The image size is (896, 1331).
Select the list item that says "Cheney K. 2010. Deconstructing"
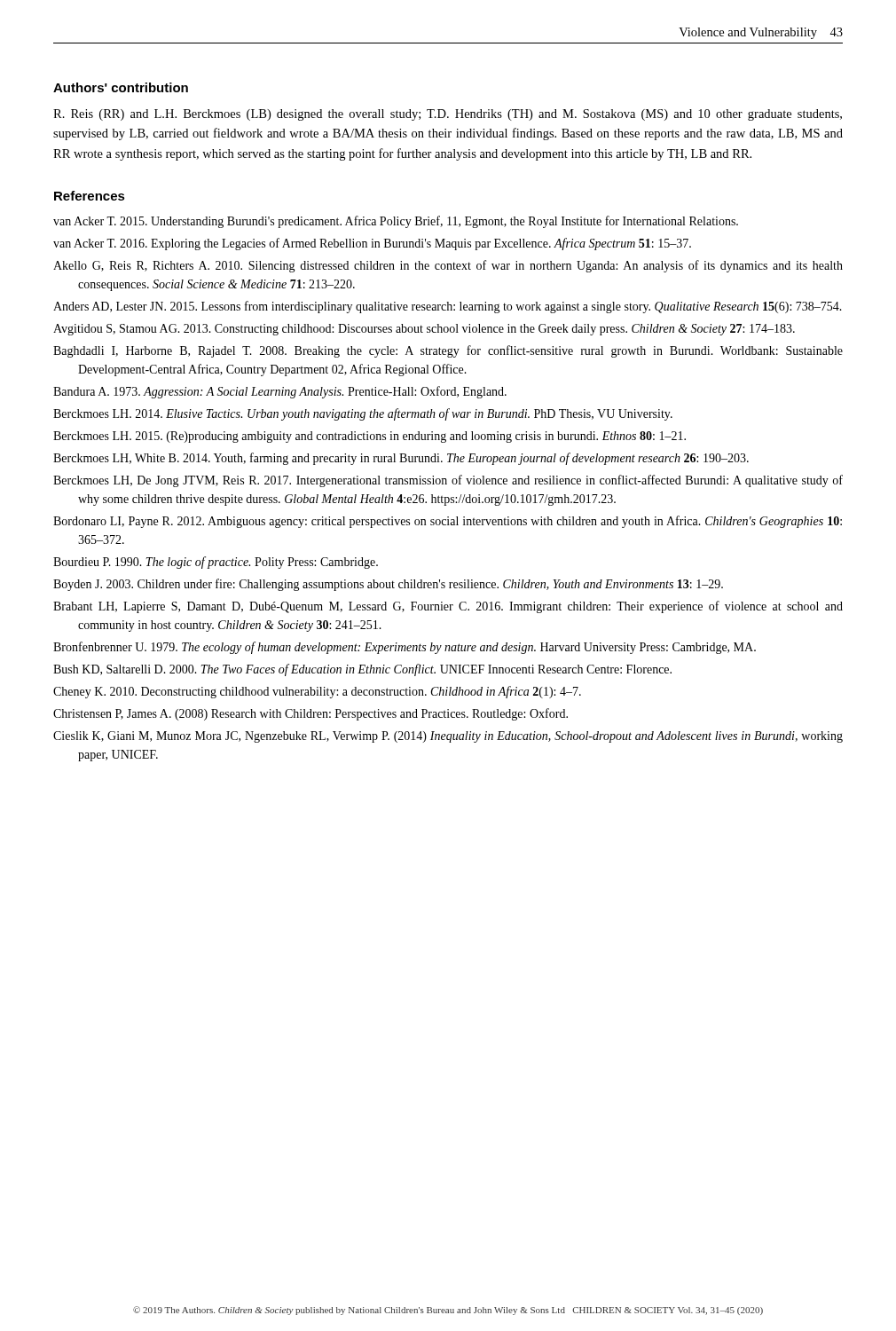tap(317, 692)
